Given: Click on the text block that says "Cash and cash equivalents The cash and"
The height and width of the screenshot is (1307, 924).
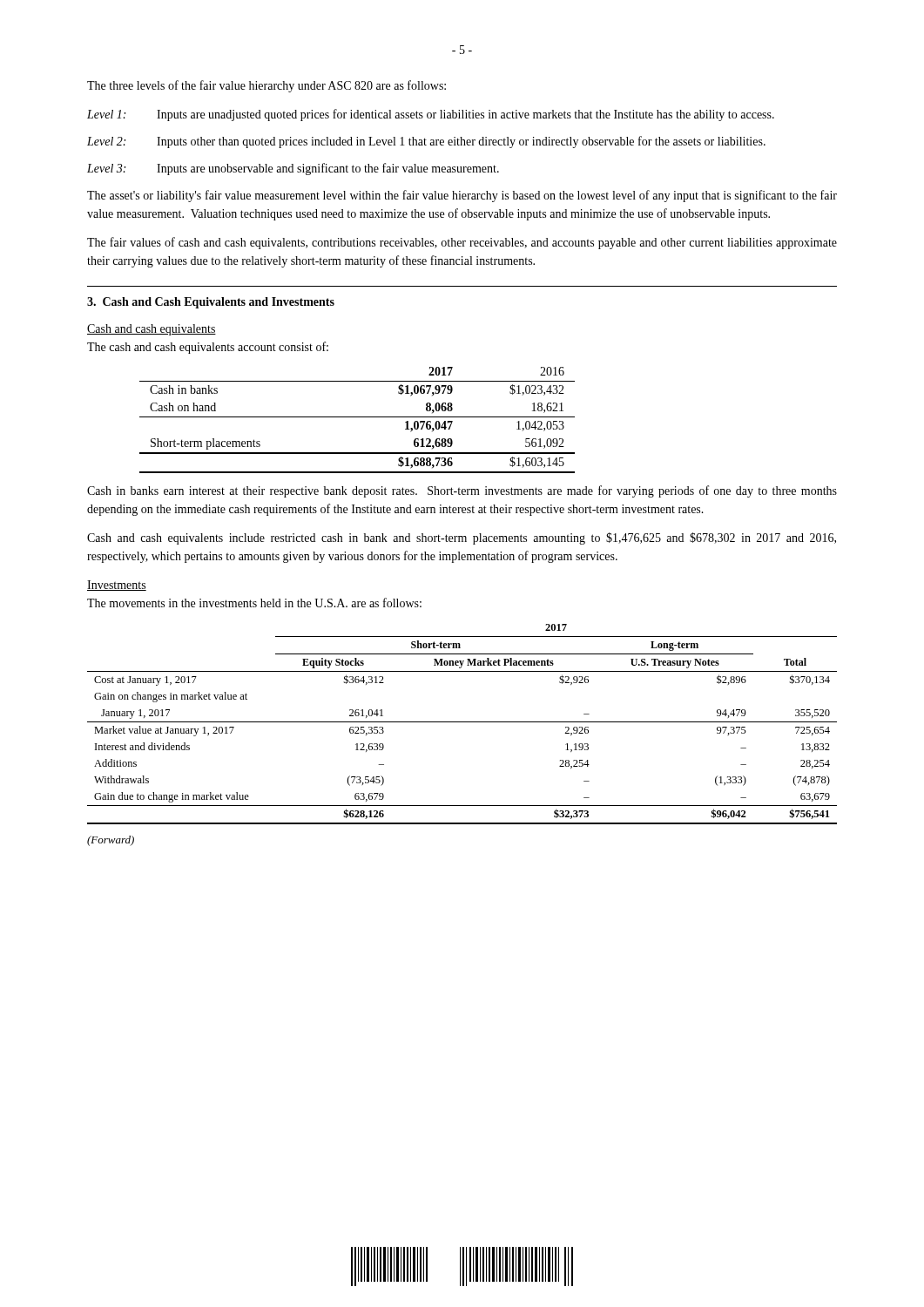Looking at the screenshot, I should coord(208,338).
